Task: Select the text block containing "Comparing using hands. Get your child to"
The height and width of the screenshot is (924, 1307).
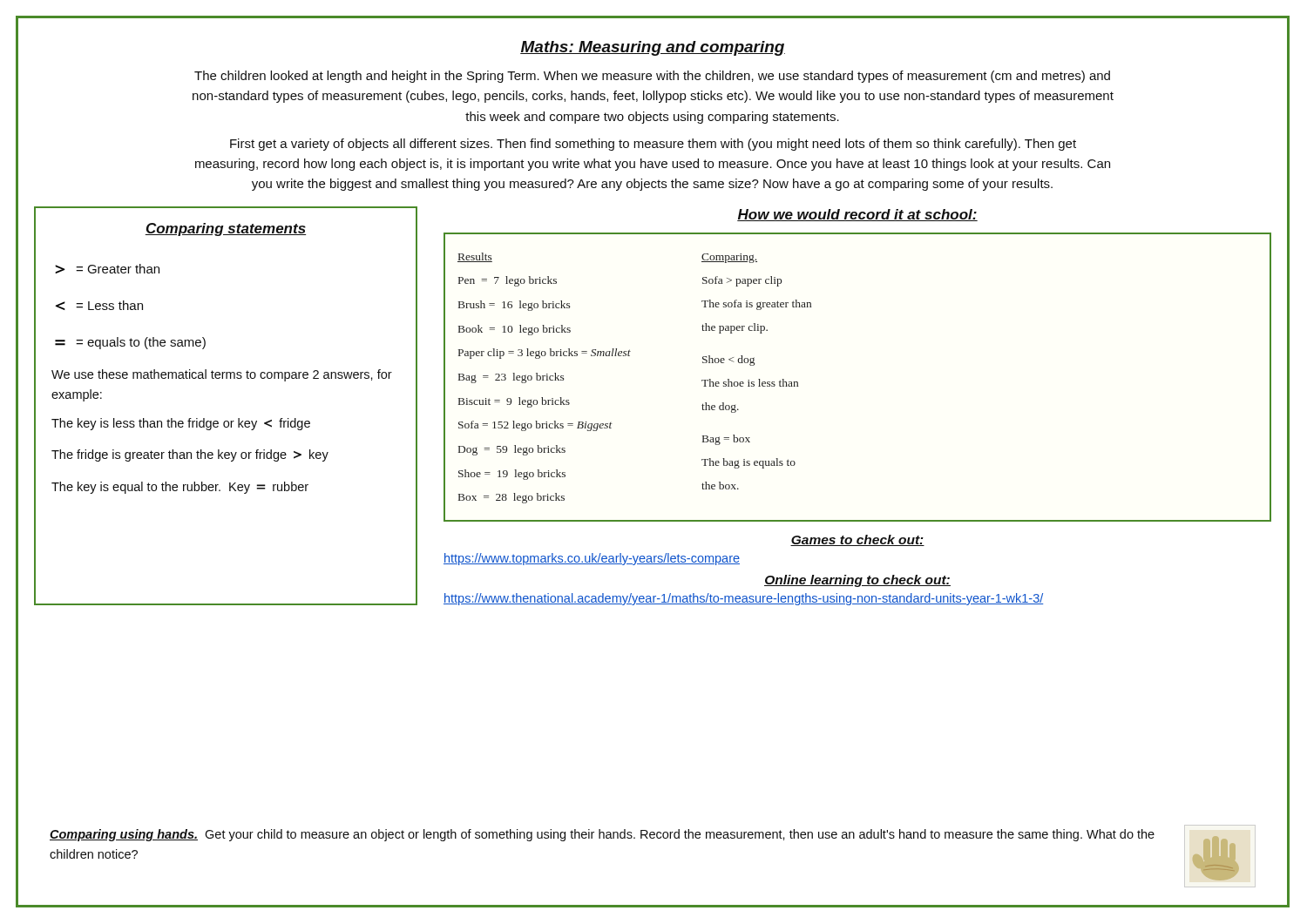Action: tap(602, 844)
